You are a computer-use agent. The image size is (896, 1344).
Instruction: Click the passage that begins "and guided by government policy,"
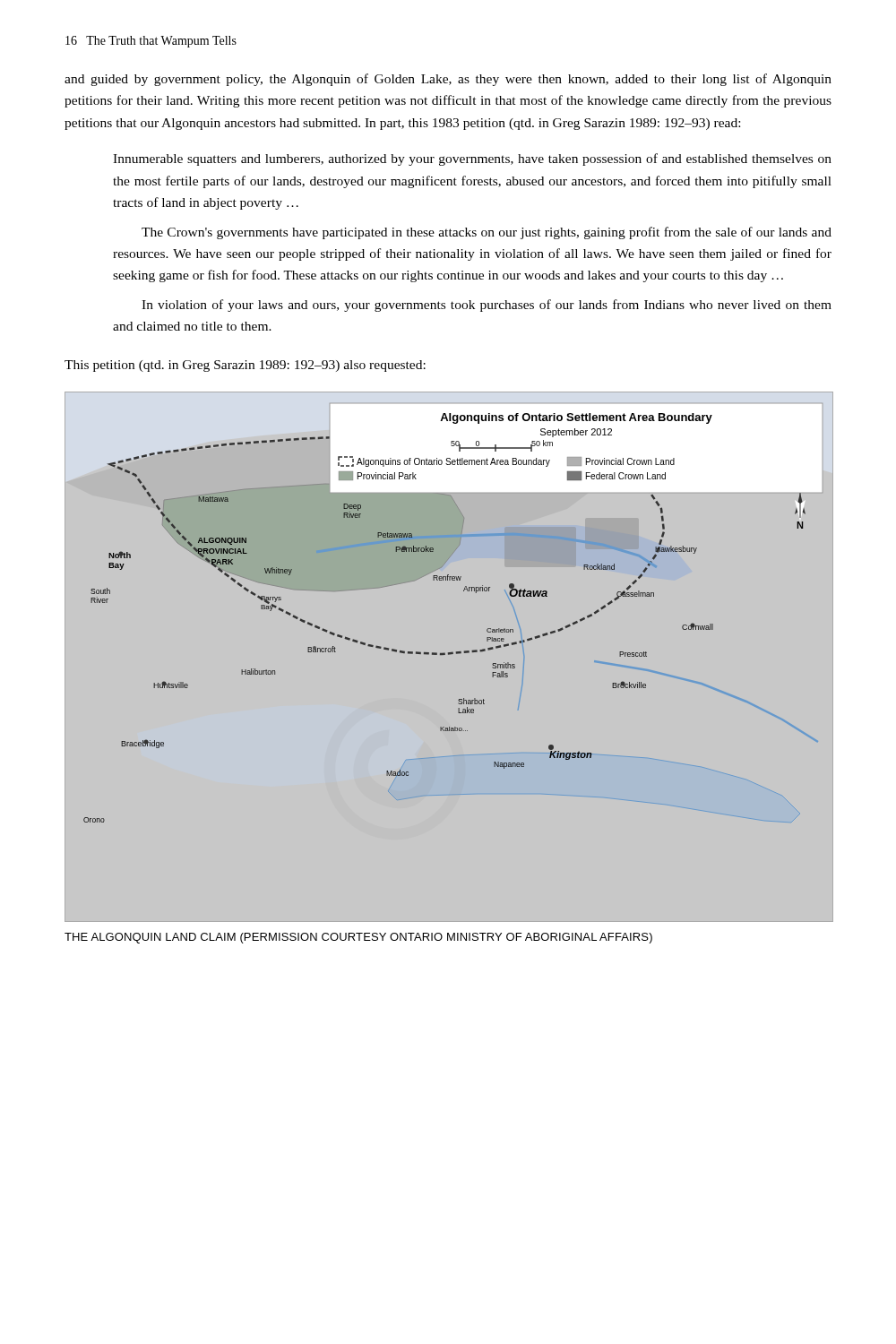448,100
